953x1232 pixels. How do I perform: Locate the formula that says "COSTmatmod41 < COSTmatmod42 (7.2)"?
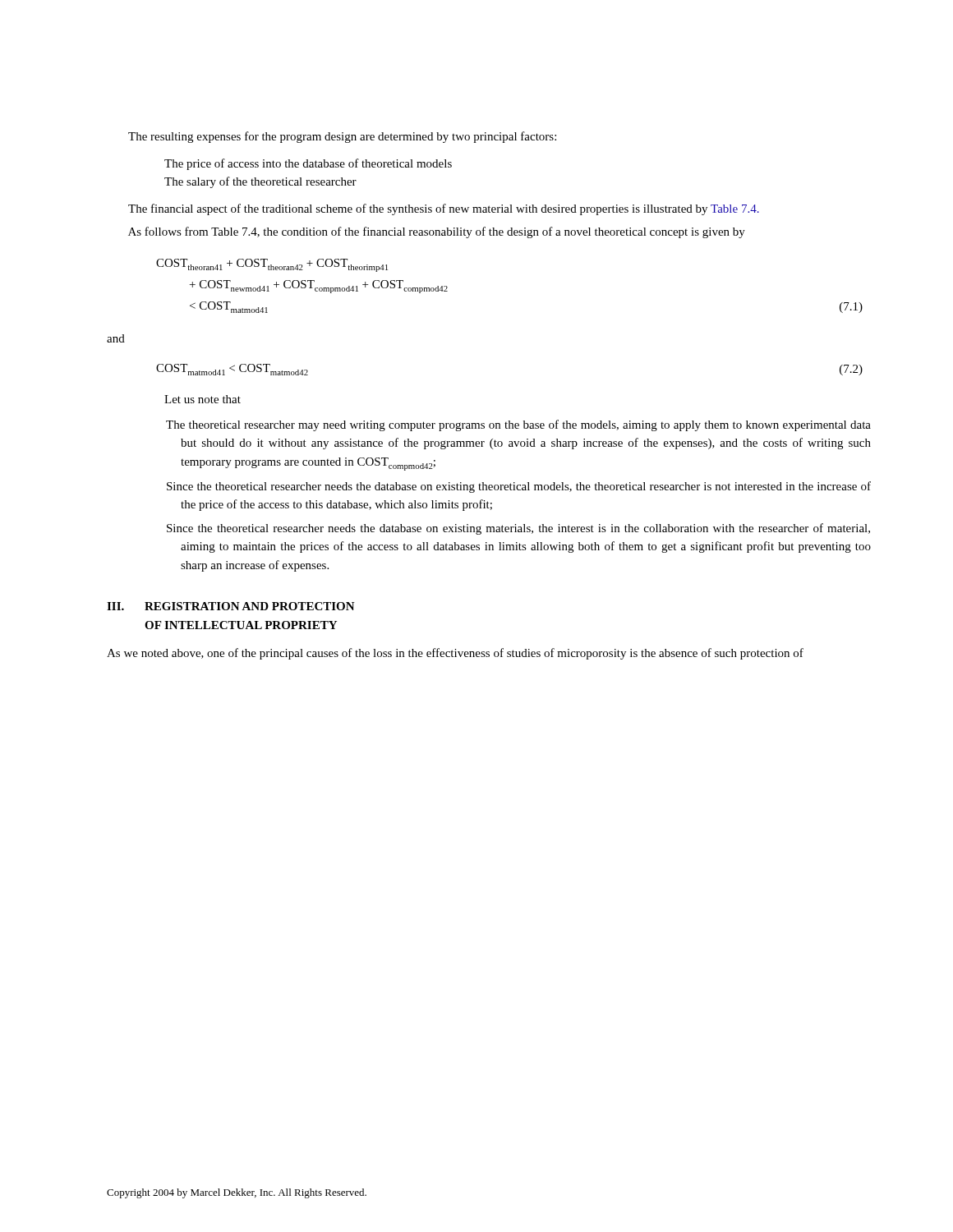click(232, 369)
